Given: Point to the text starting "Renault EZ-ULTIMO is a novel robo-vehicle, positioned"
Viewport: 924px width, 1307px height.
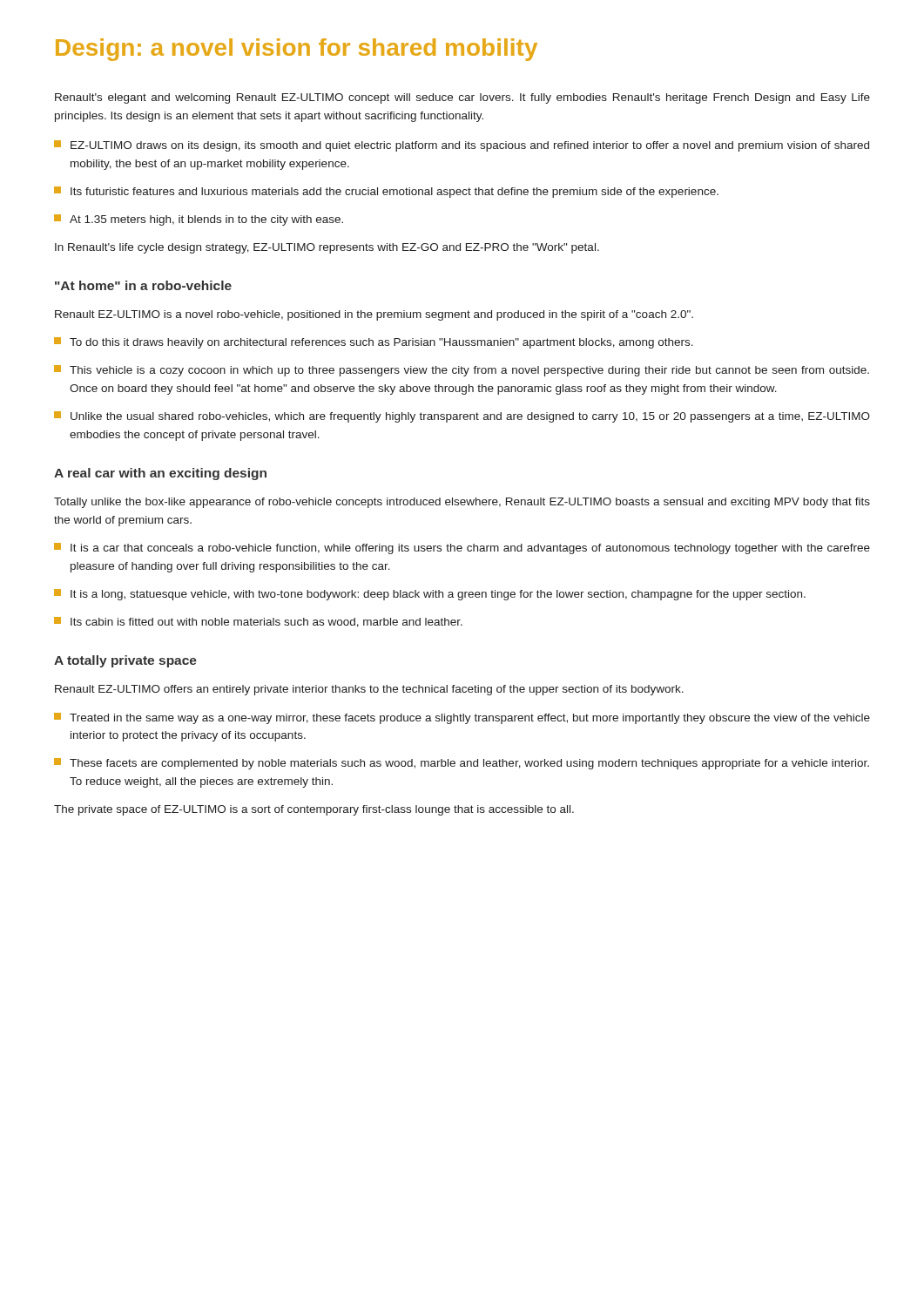Looking at the screenshot, I should pos(462,315).
